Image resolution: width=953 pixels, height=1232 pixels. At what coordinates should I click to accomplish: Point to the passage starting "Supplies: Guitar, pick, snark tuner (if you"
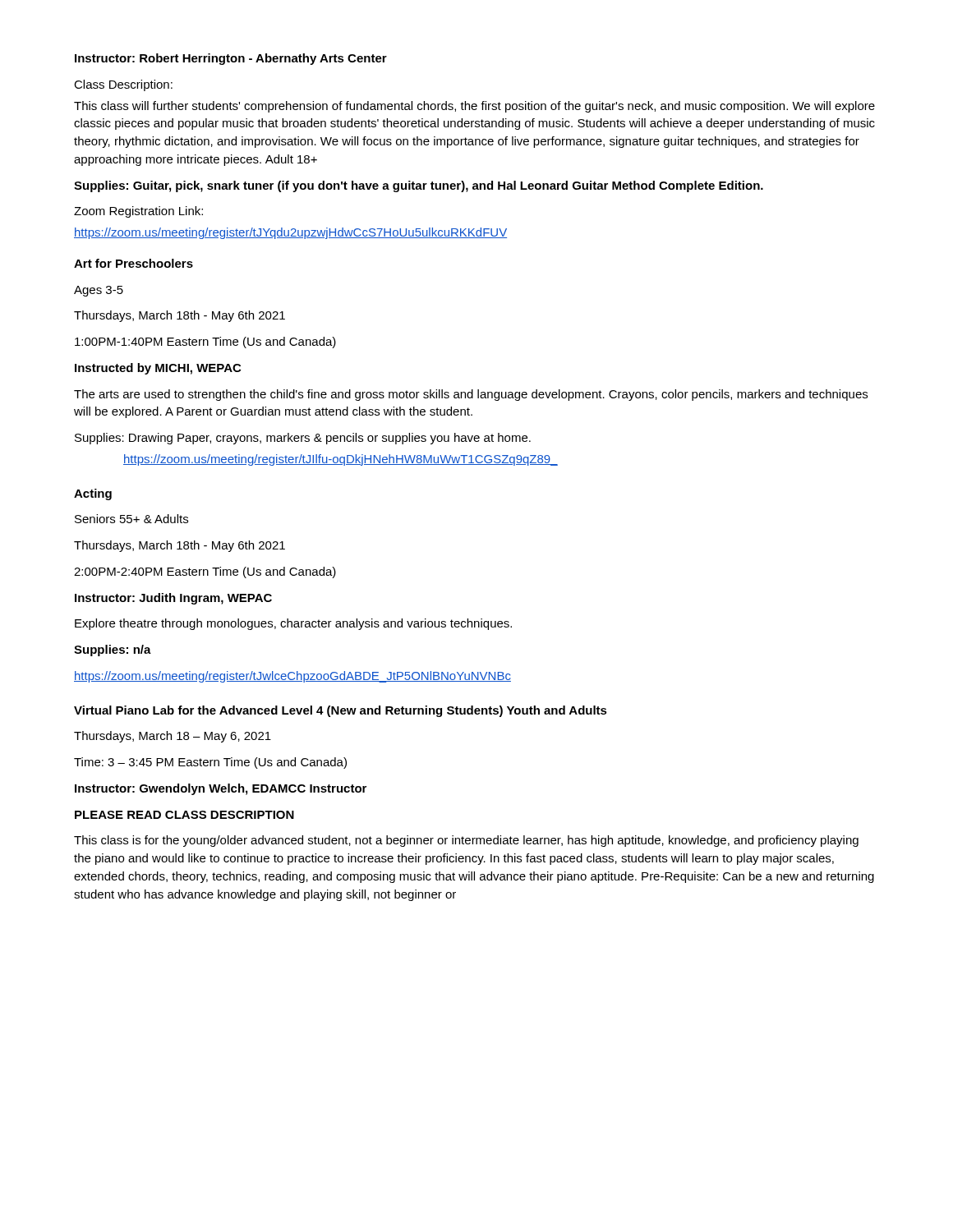[476, 185]
